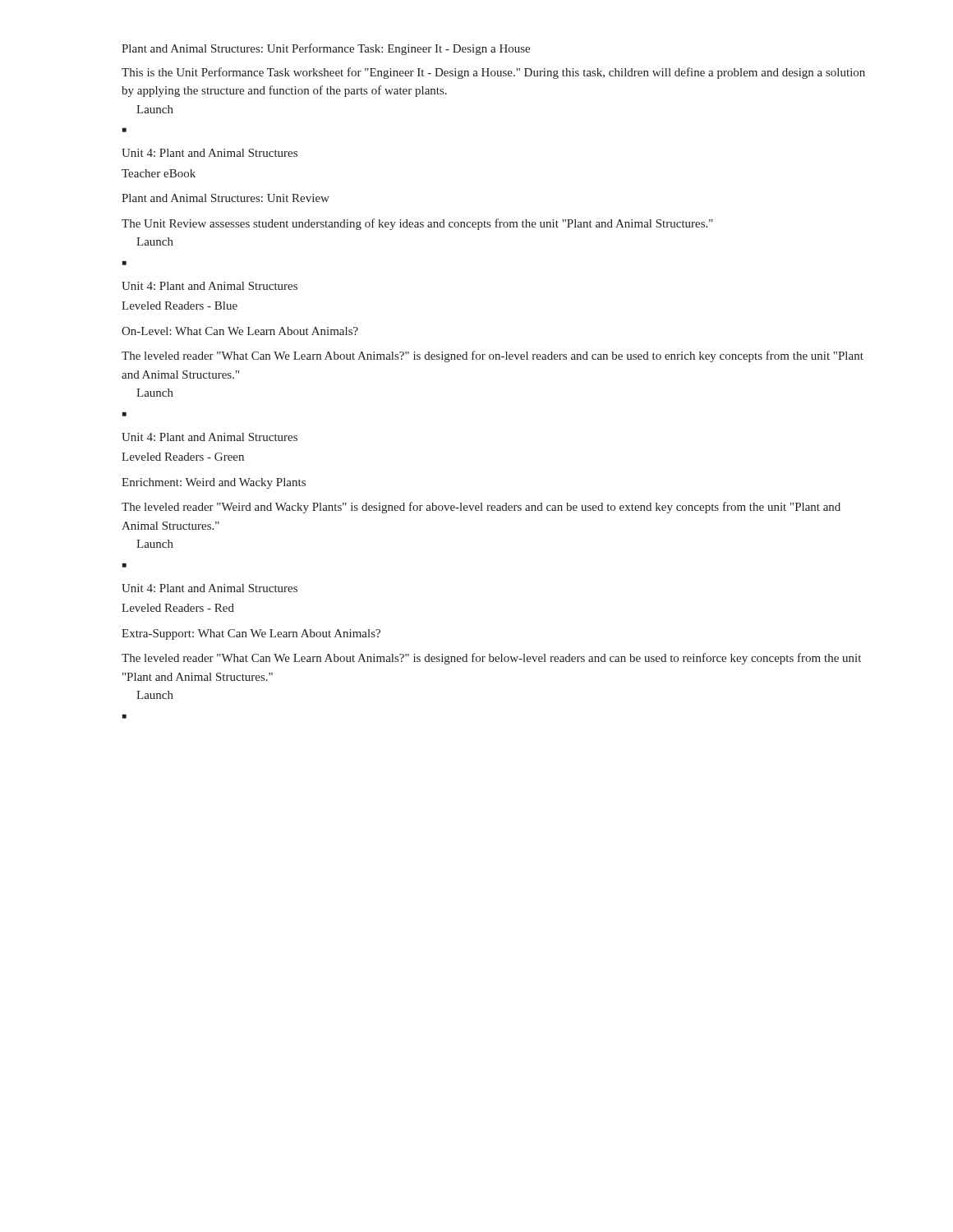This screenshot has height=1232, width=953.
Task: Click the passage that begins "Extra-Support: What Can"
Action: click(x=251, y=633)
